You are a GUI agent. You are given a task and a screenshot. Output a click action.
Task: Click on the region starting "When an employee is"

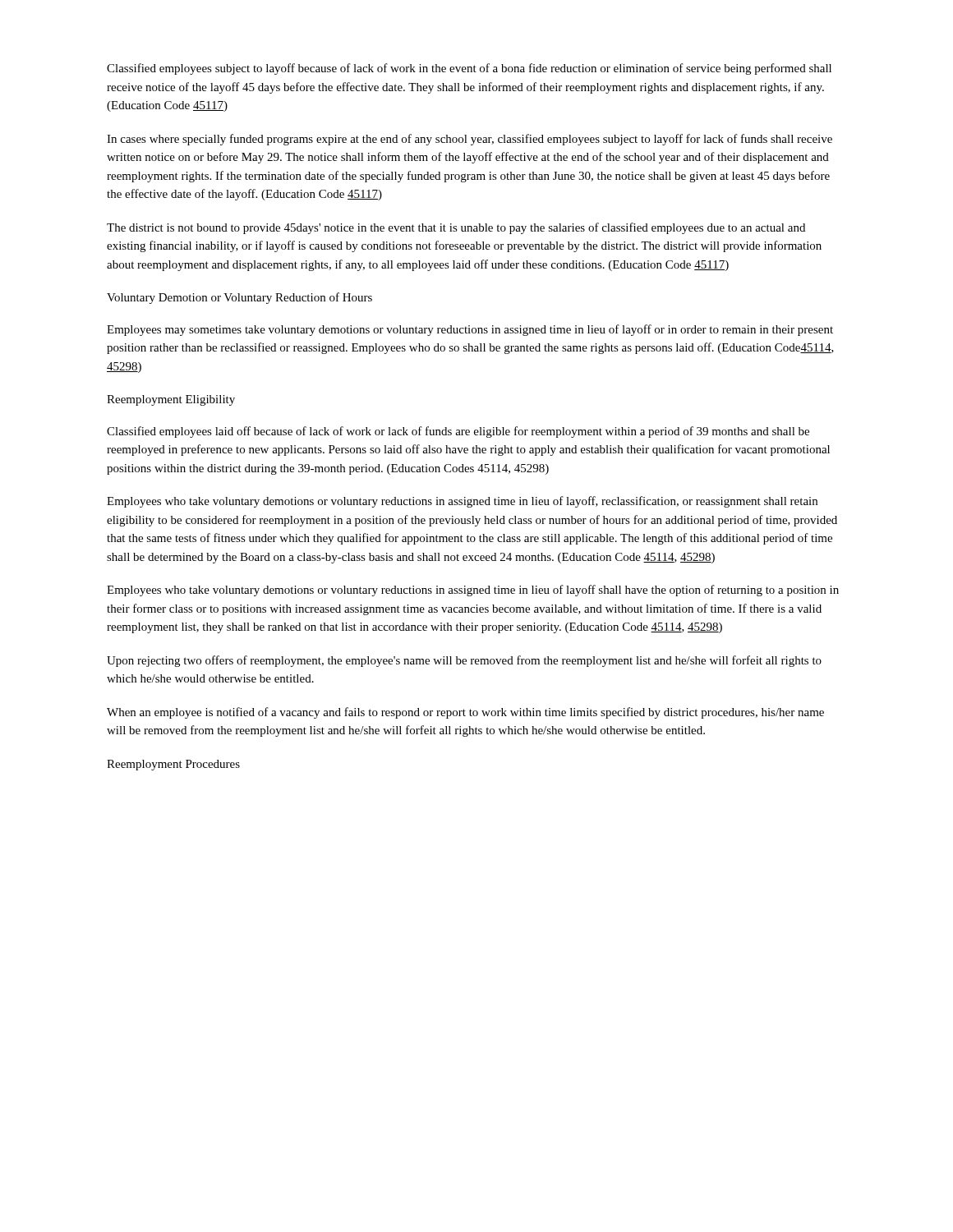pos(466,721)
